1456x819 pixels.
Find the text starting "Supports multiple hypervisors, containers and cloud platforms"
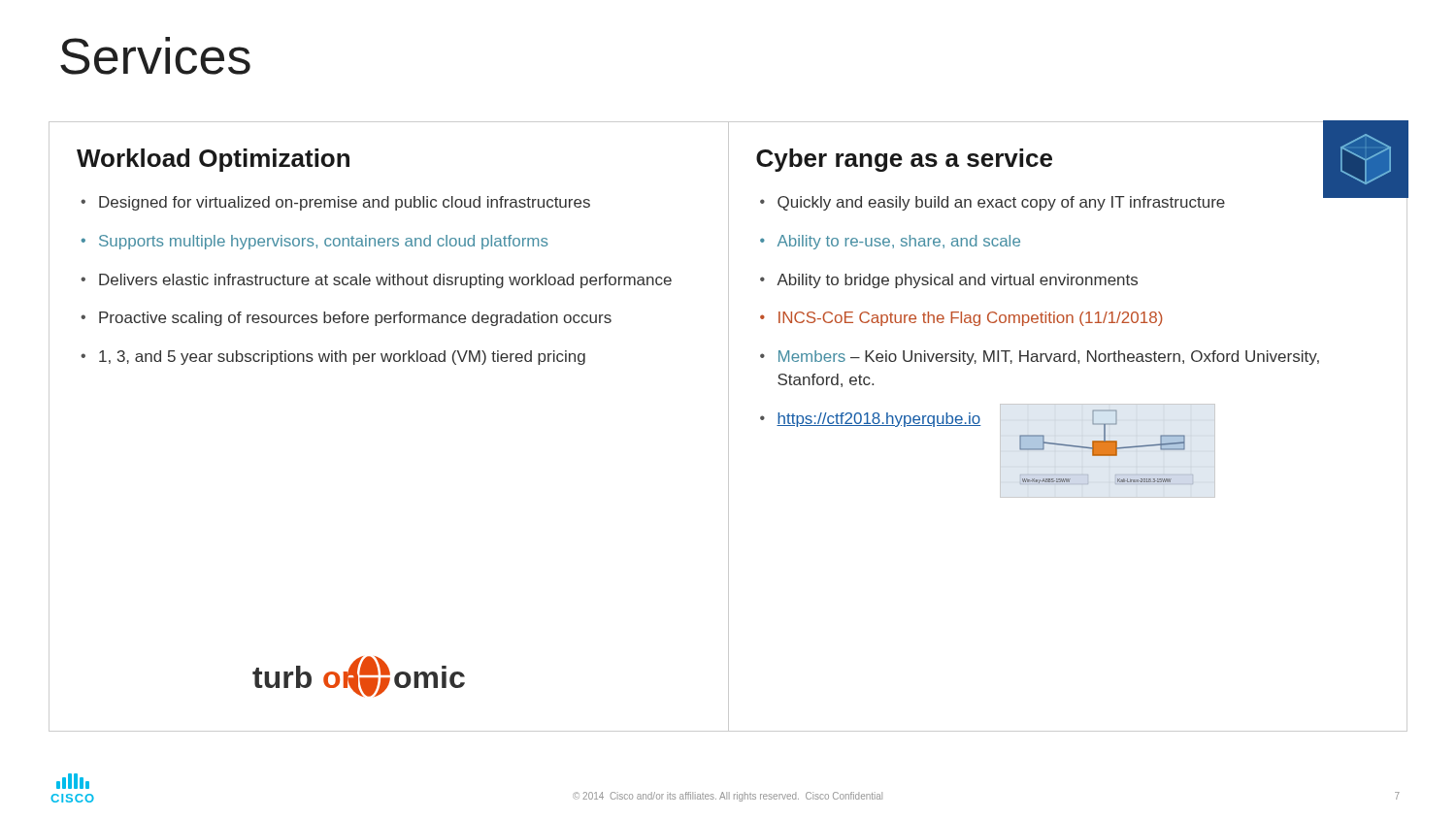(x=323, y=241)
